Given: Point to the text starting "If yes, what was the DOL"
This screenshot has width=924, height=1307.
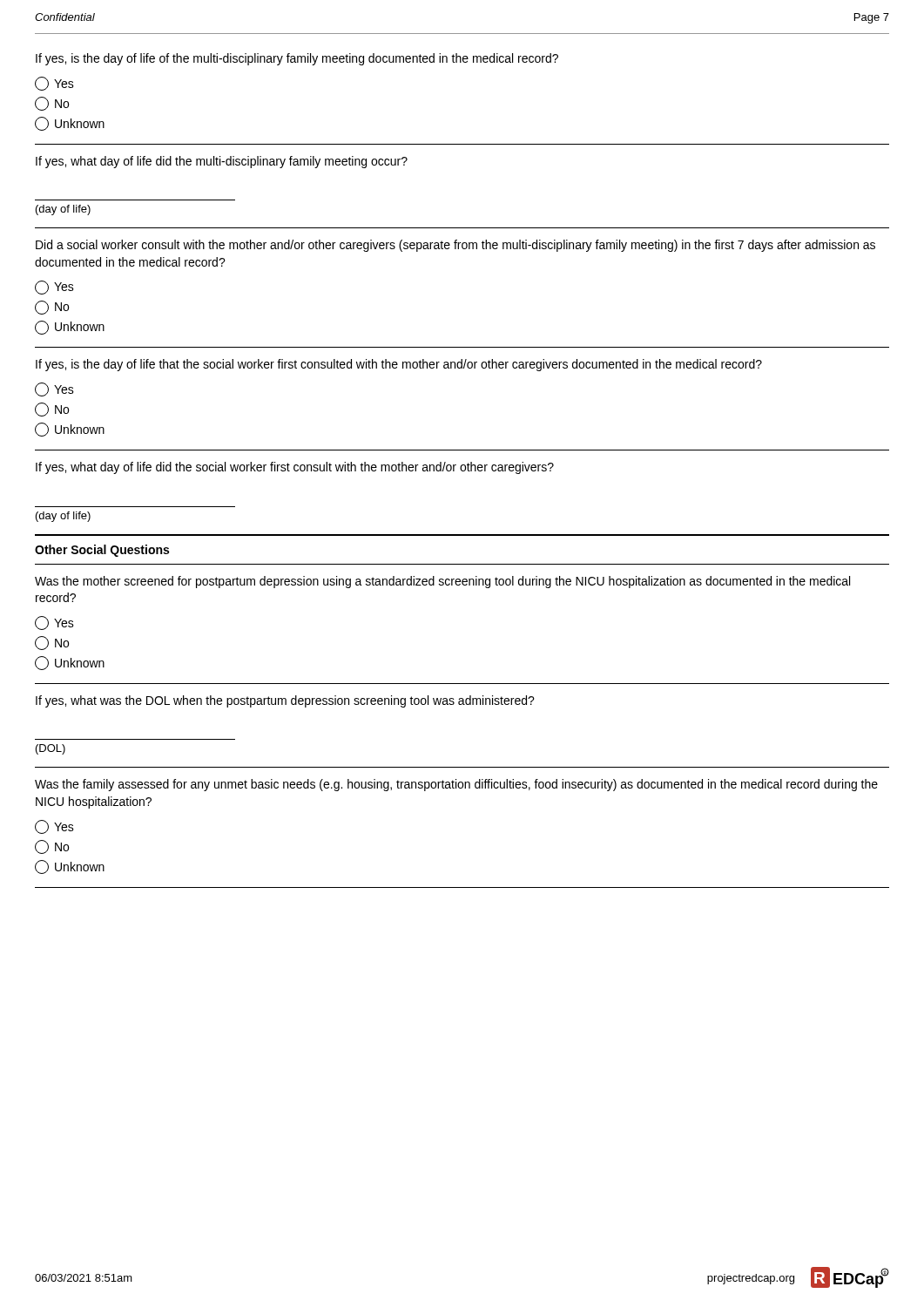Looking at the screenshot, I should (285, 700).
